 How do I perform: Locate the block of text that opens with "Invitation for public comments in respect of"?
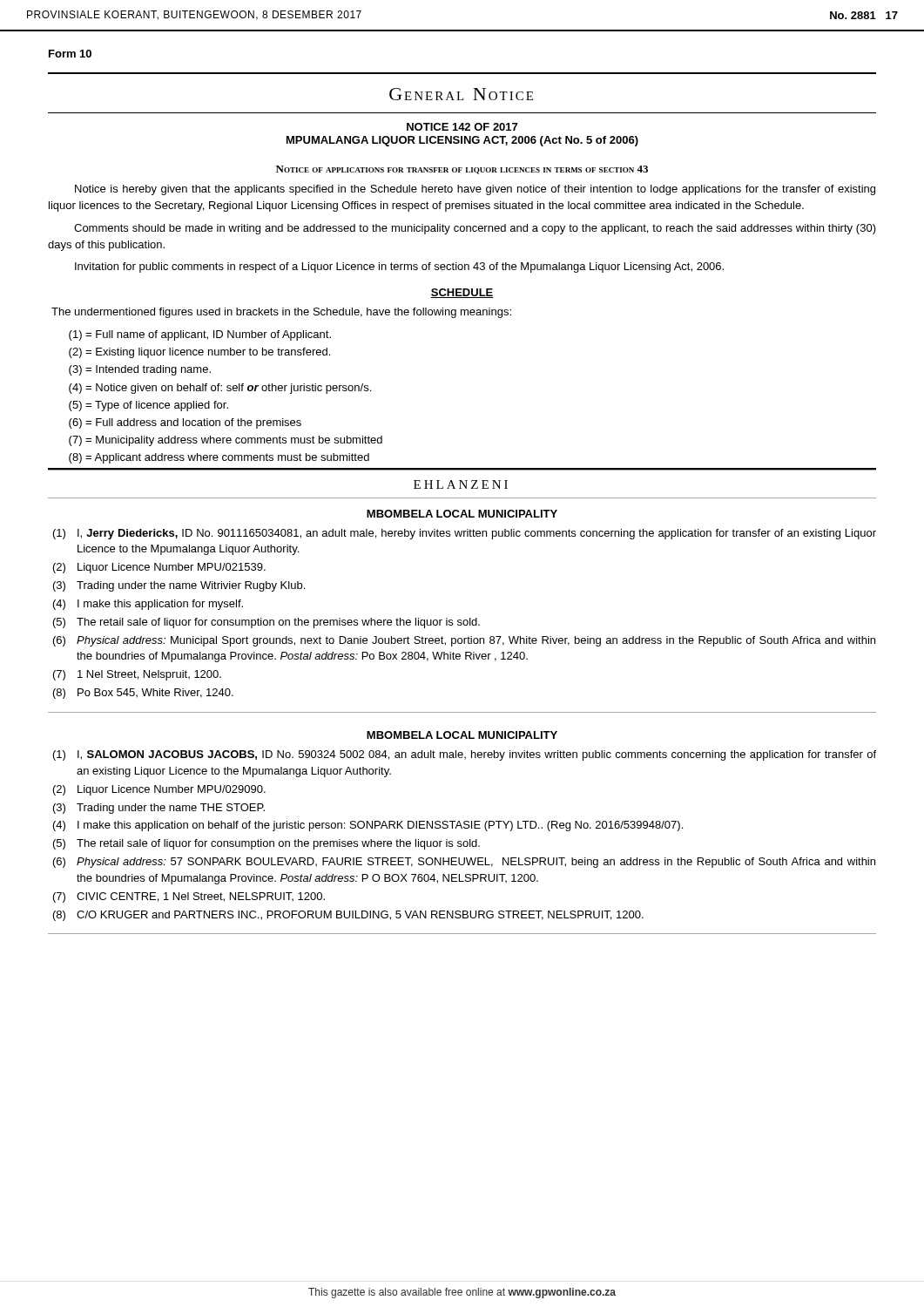coord(399,266)
